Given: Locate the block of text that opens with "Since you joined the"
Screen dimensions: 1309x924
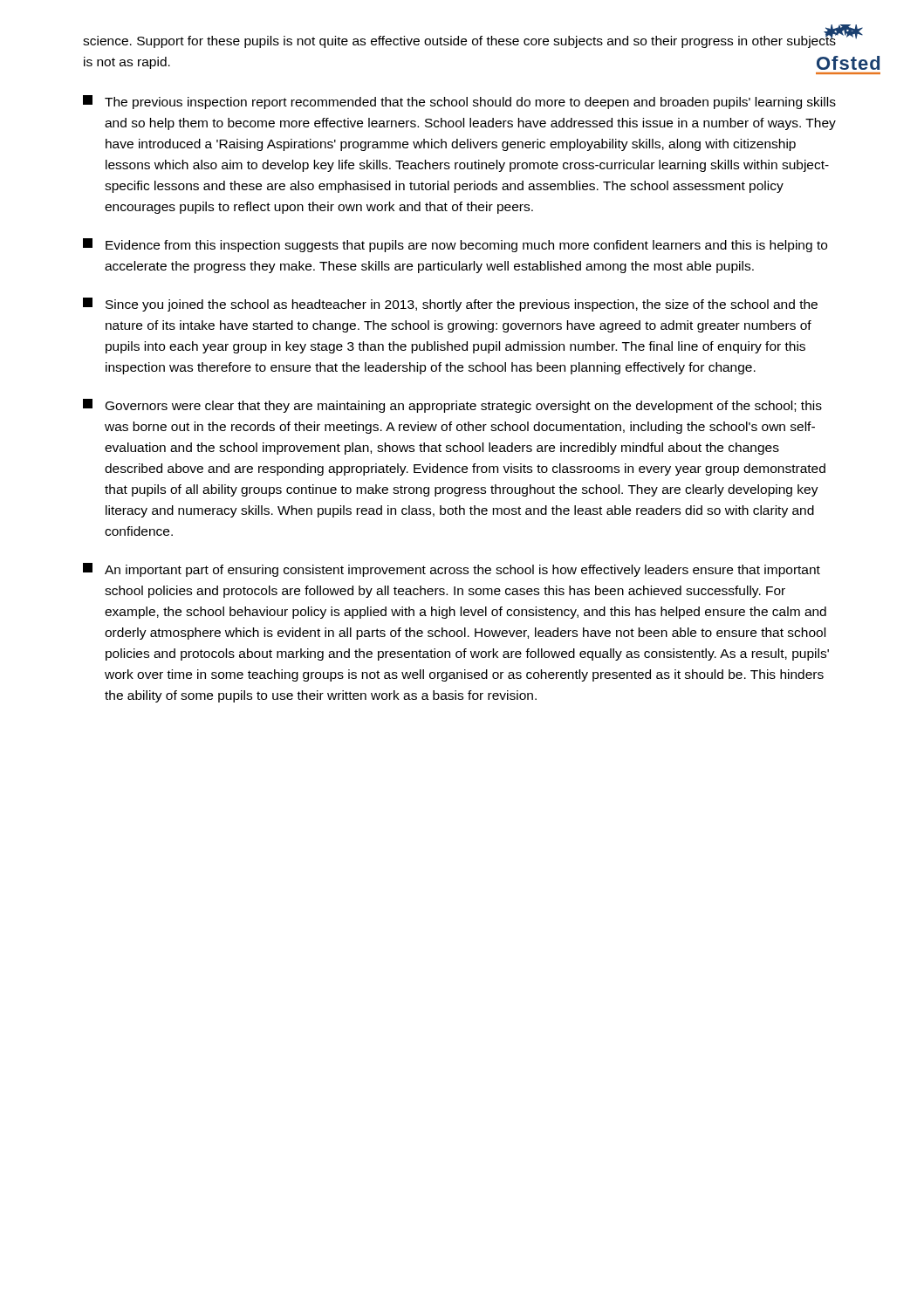Looking at the screenshot, I should click(462, 336).
